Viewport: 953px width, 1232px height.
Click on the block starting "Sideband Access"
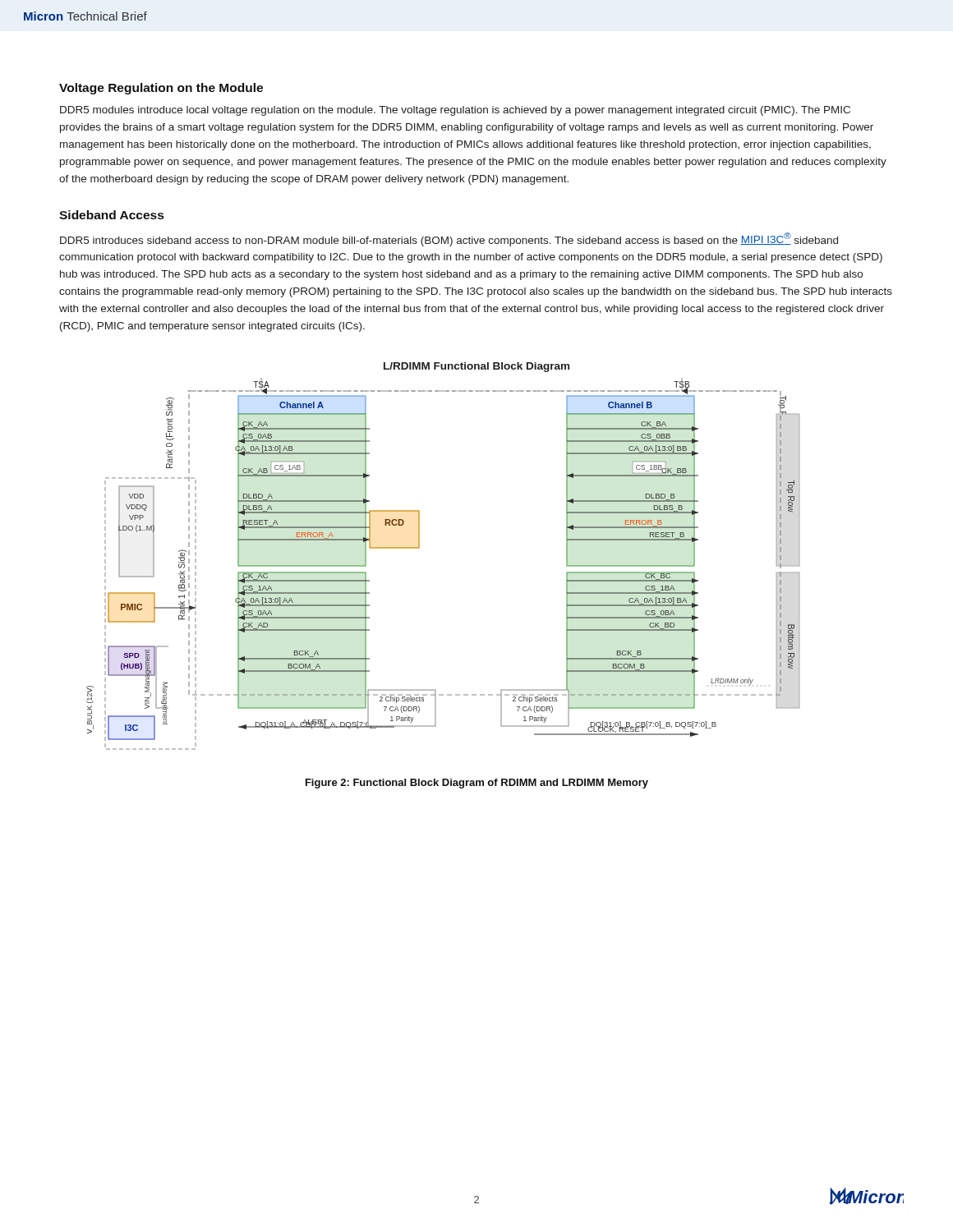click(x=112, y=214)
